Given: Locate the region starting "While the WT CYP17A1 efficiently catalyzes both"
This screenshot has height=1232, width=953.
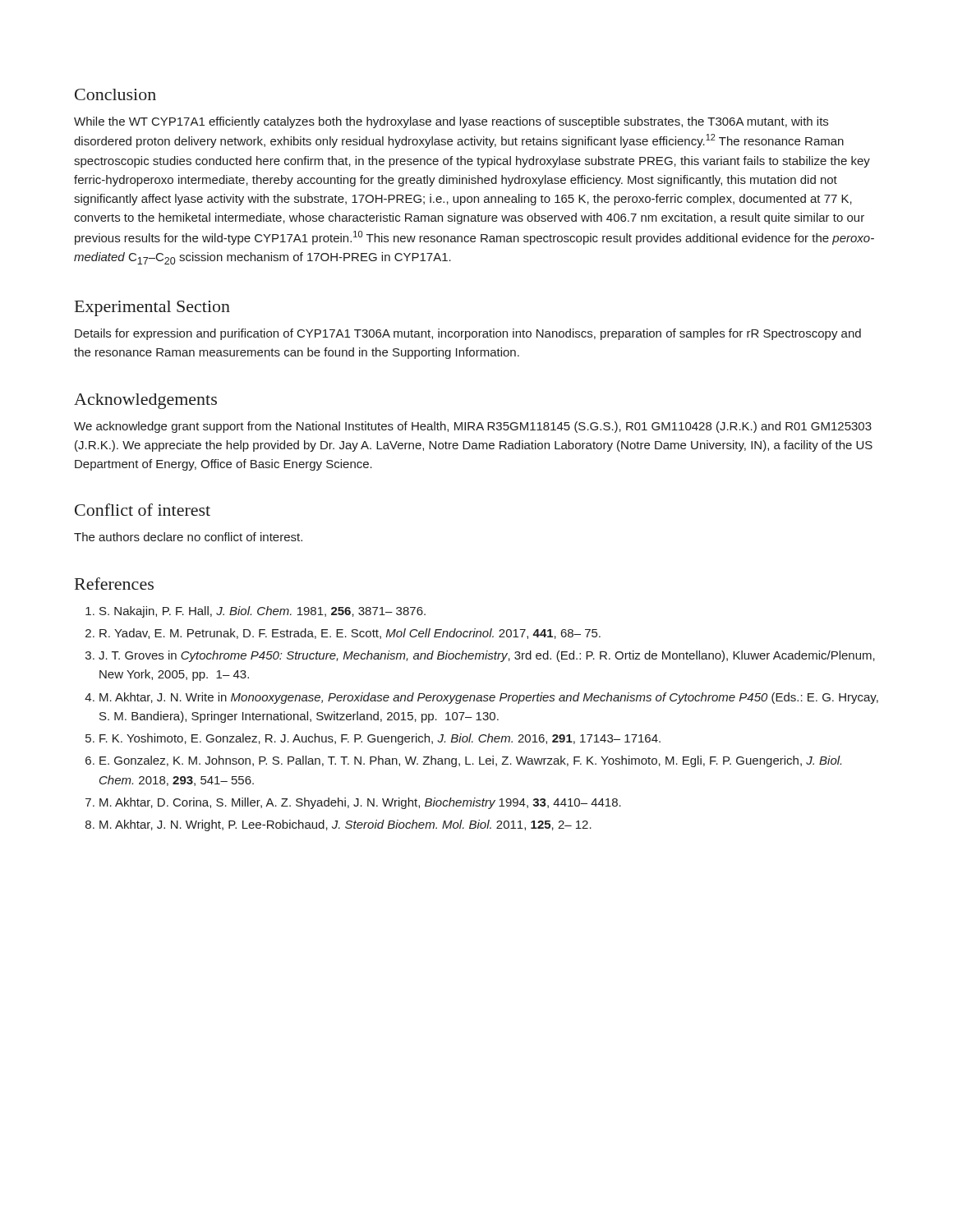Looking at the screenshot, I should click(474, 190).
